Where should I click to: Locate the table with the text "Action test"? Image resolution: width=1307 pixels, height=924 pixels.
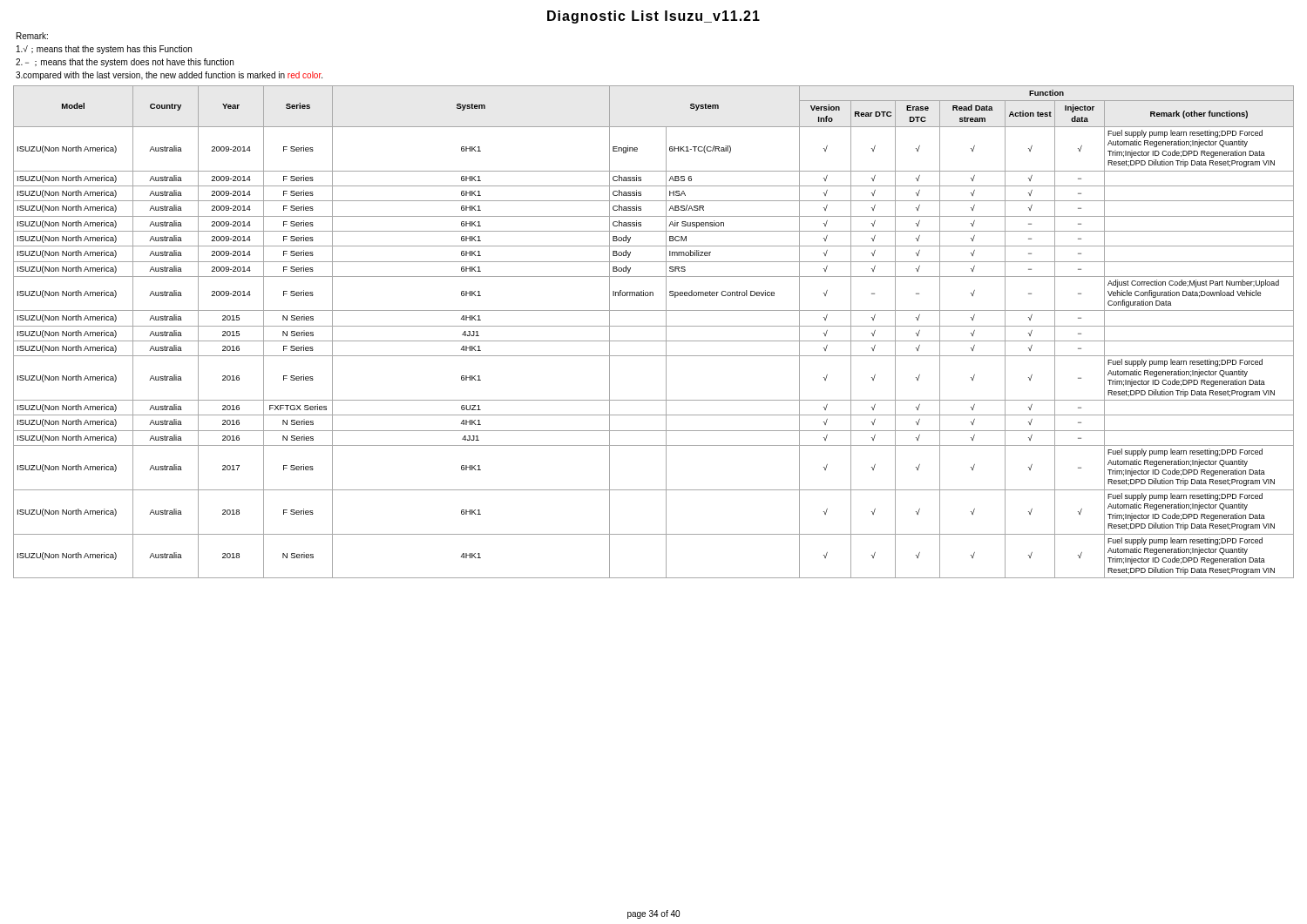pyautogui.click(x=654, y=332)
